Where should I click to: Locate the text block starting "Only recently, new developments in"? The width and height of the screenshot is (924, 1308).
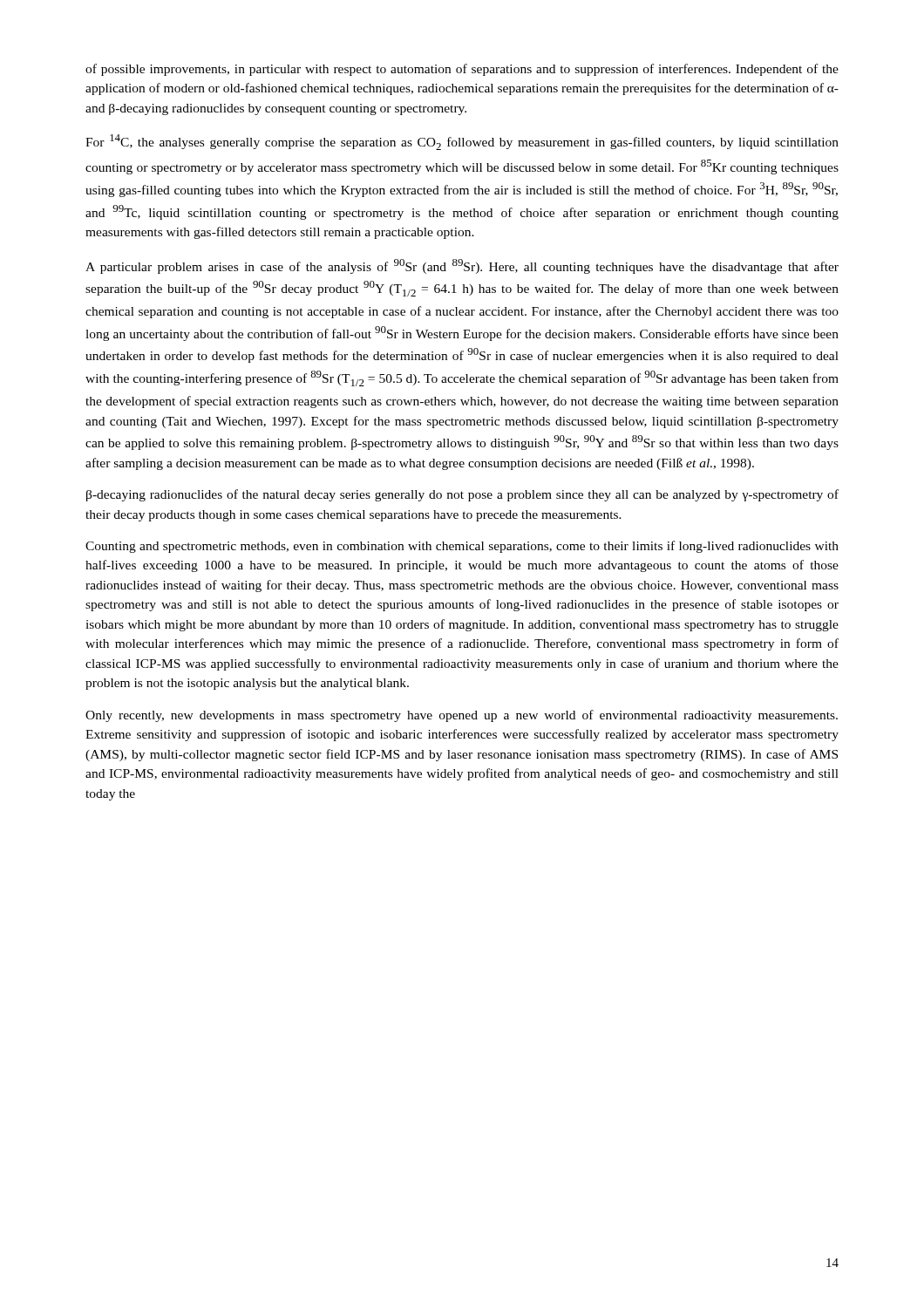462,754
